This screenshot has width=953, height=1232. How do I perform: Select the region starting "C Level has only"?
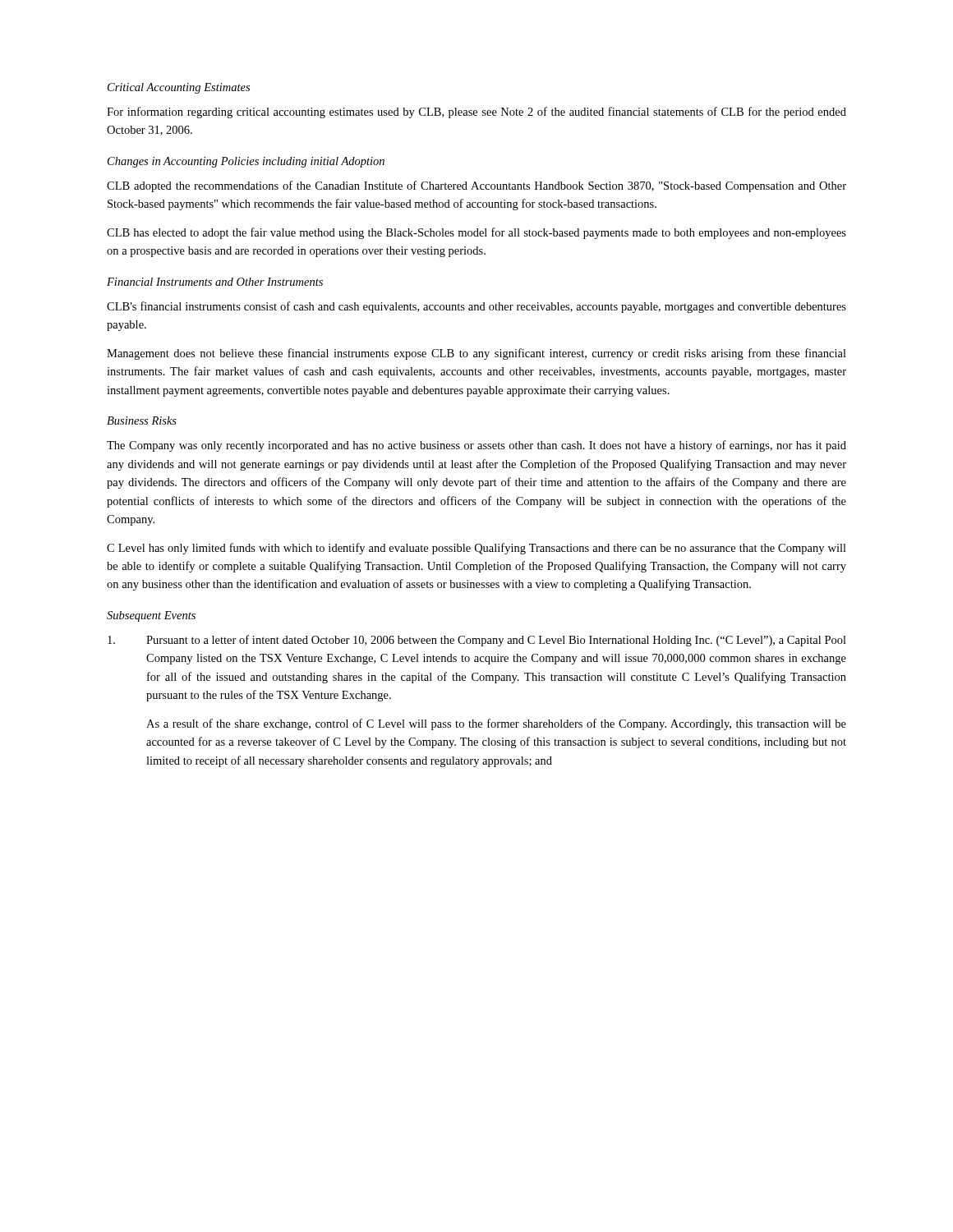[x=476, y=566]
